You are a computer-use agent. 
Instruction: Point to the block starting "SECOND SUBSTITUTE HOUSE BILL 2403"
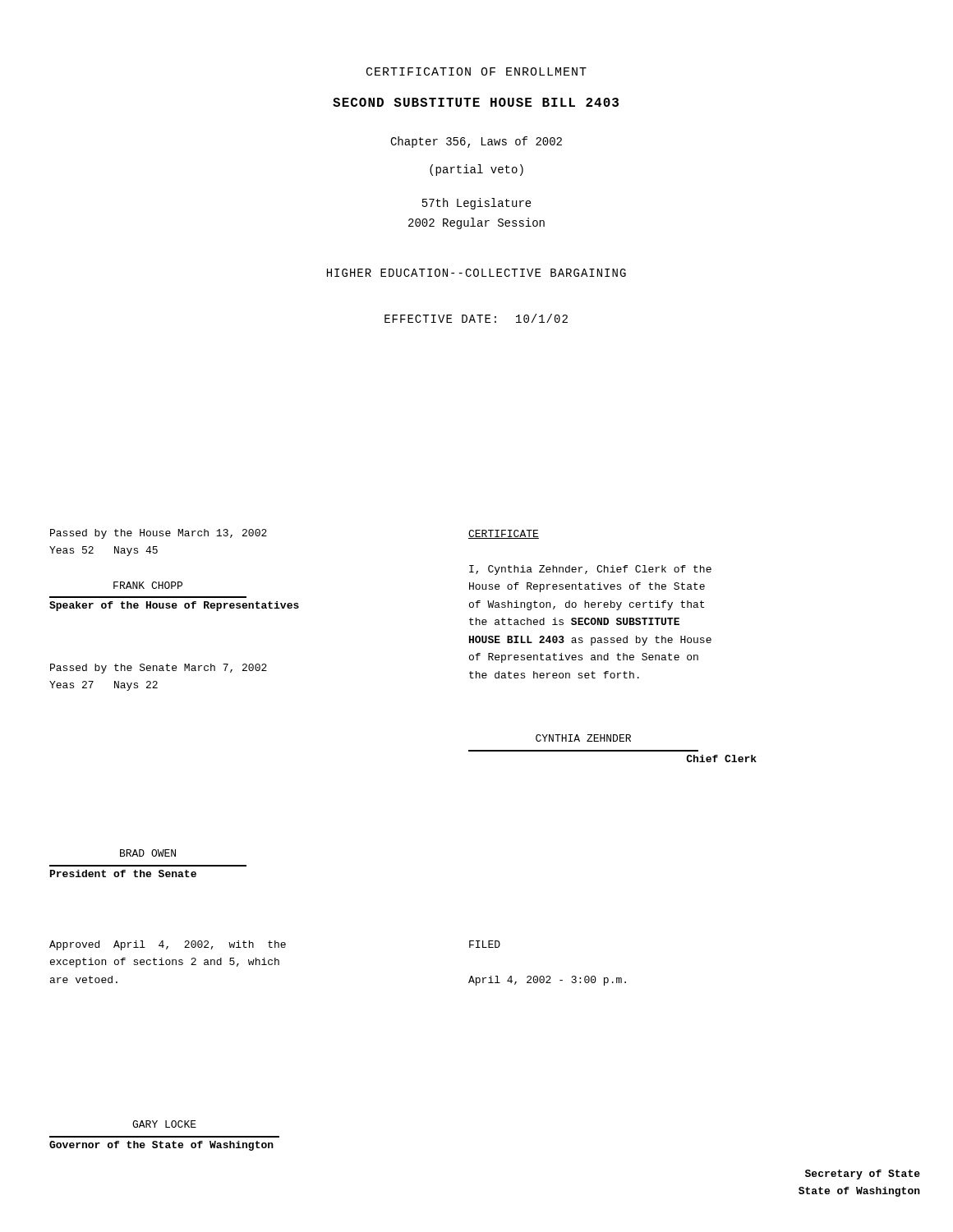(x=476, y=103)
